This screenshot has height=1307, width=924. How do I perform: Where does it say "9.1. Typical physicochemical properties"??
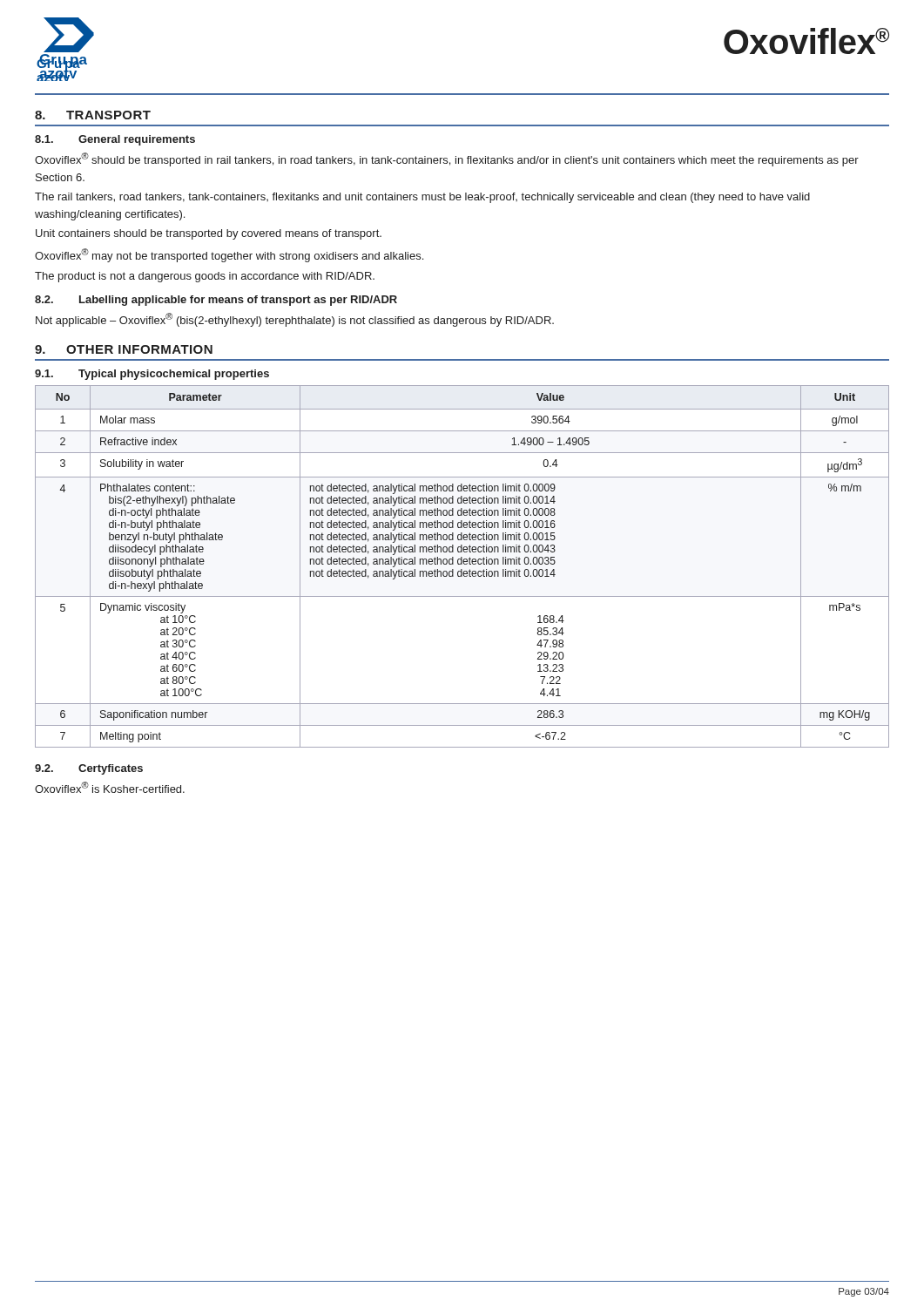click(x=152, y=373)
